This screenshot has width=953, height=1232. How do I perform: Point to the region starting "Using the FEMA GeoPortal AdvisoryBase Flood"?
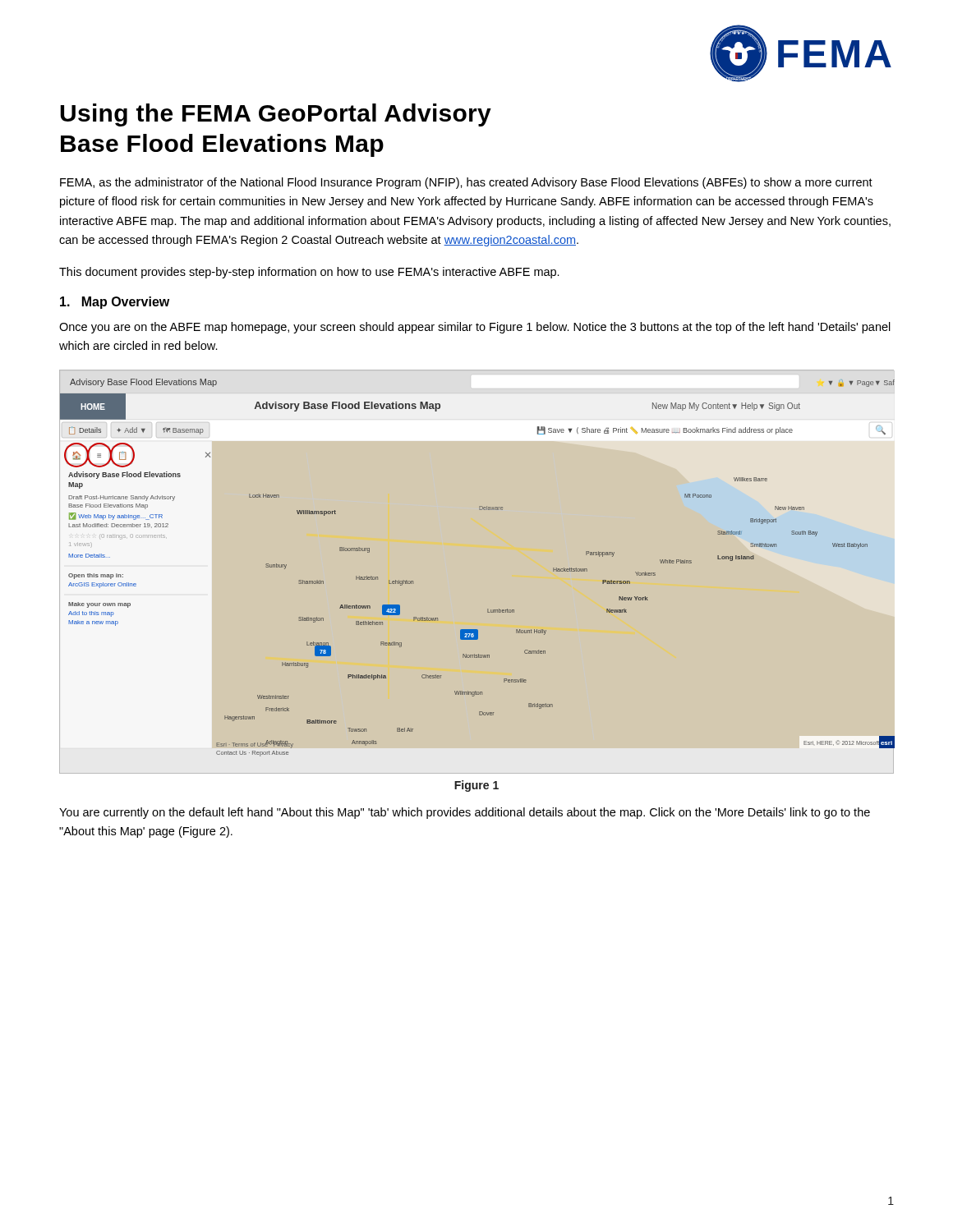275,128
